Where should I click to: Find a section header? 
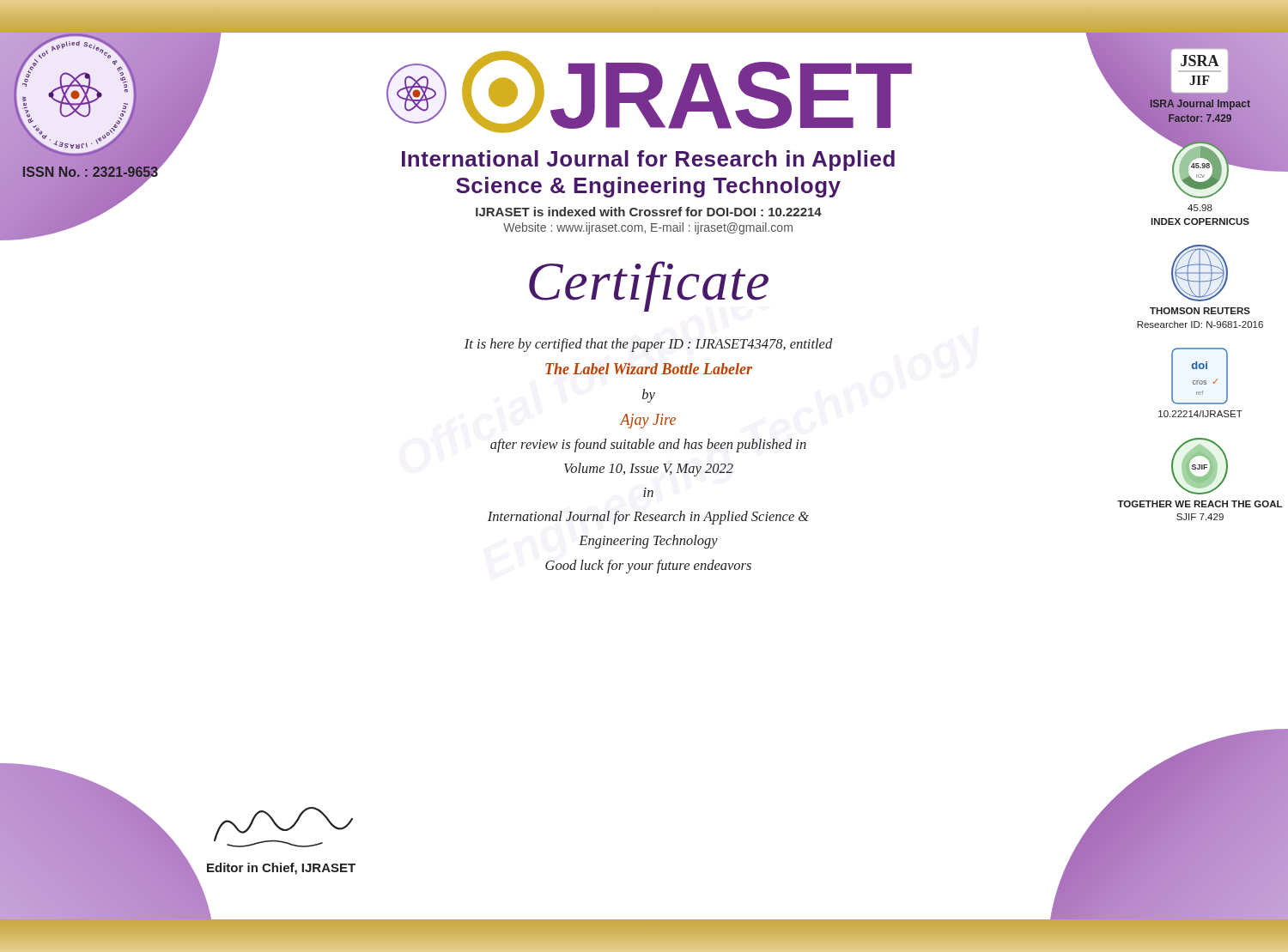[648, 281]
